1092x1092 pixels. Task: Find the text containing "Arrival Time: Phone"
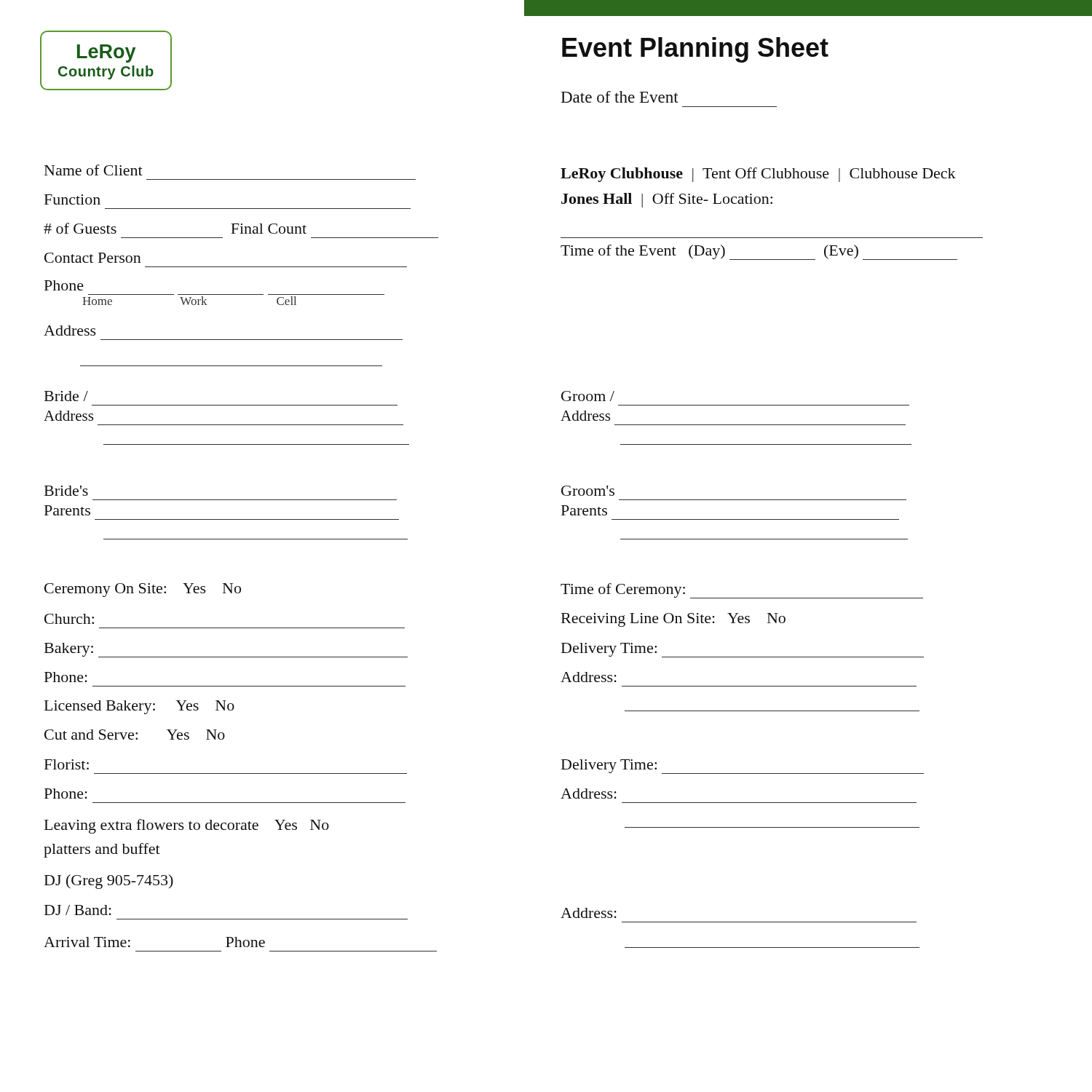tap(240, 942)
